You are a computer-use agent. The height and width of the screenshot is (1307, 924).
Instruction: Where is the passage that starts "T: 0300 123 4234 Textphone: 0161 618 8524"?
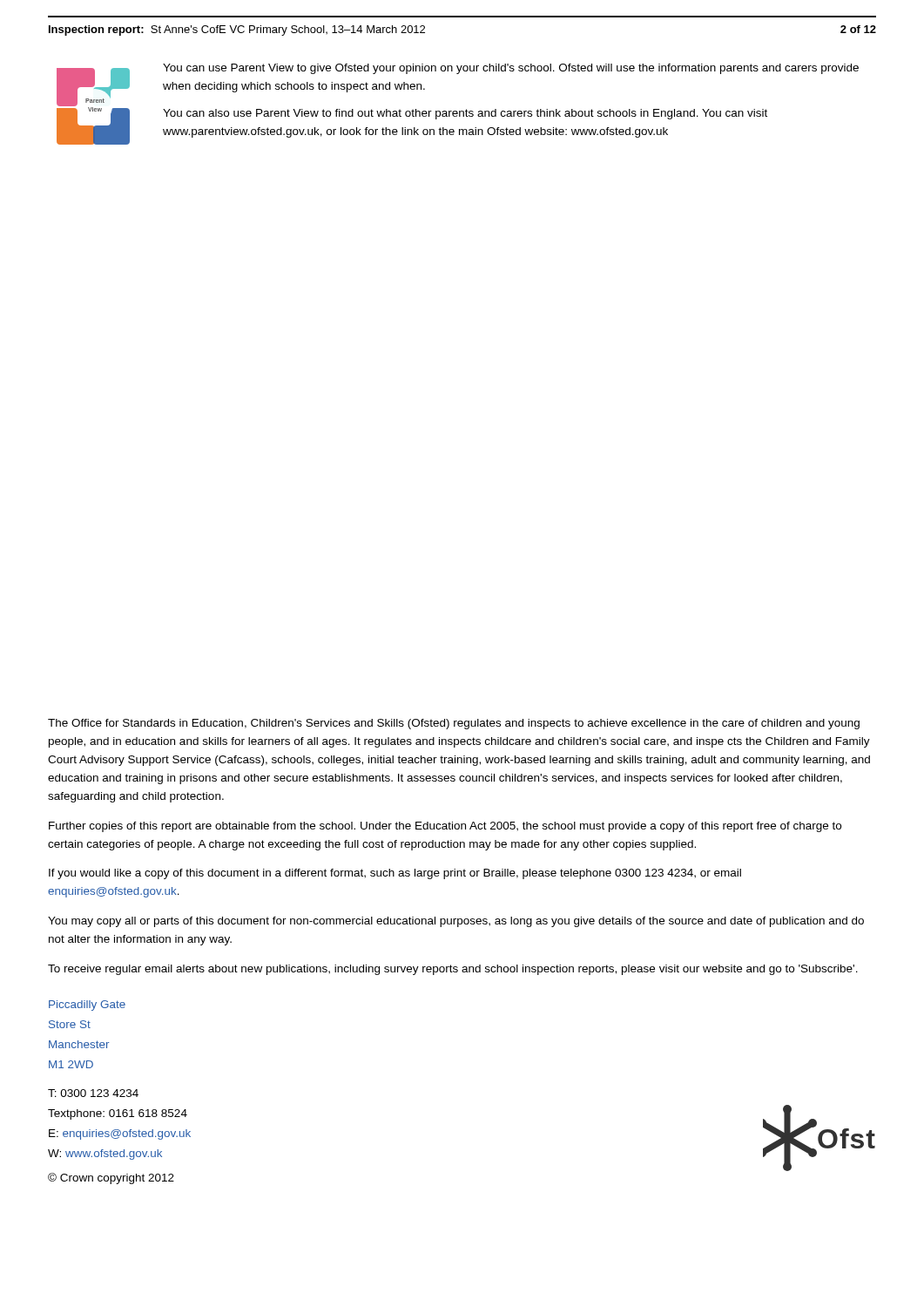pos(119,1123)
